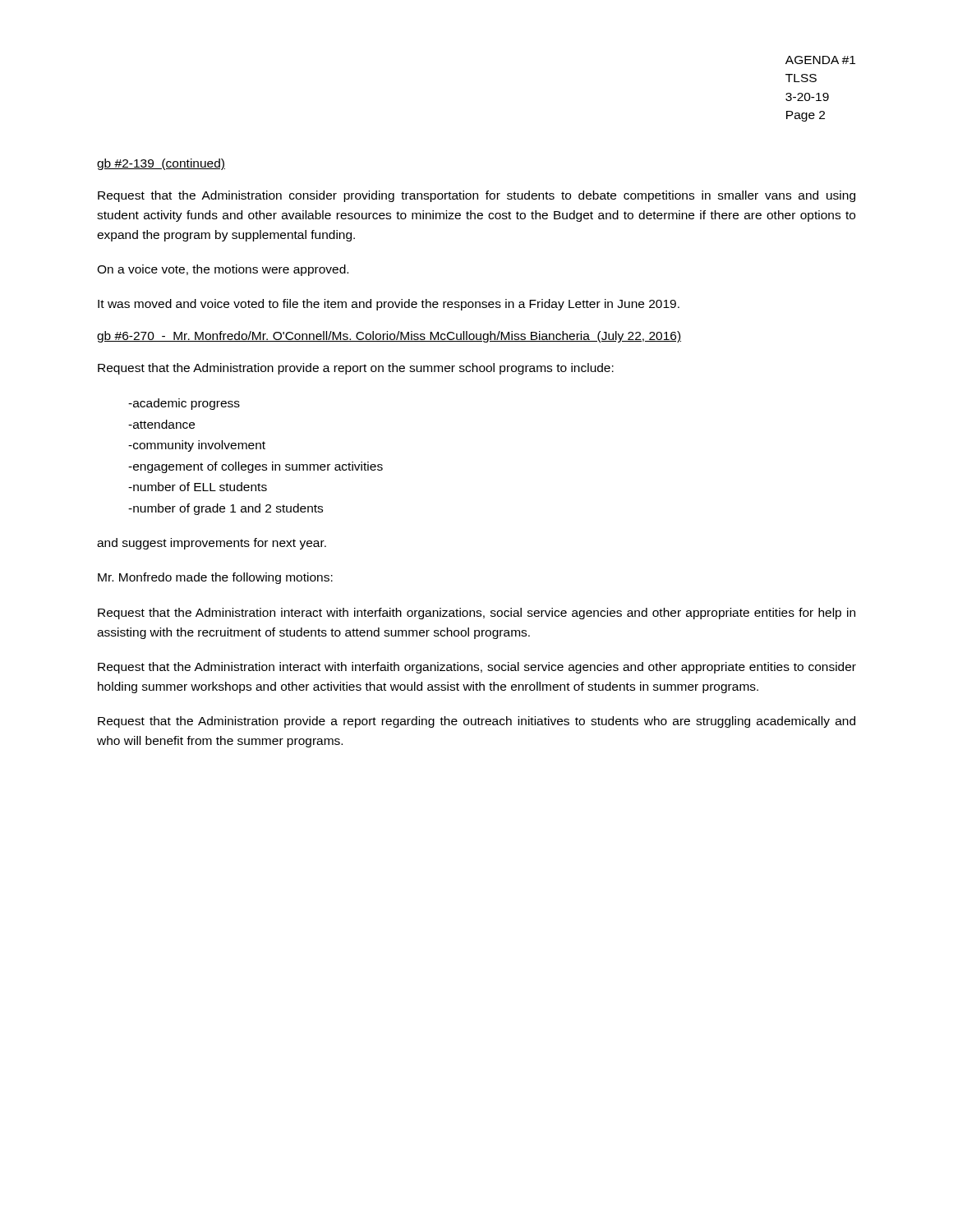Find the list item with the text "-number of ELL"
953x1232 pixels.
[x=198, y=487]
